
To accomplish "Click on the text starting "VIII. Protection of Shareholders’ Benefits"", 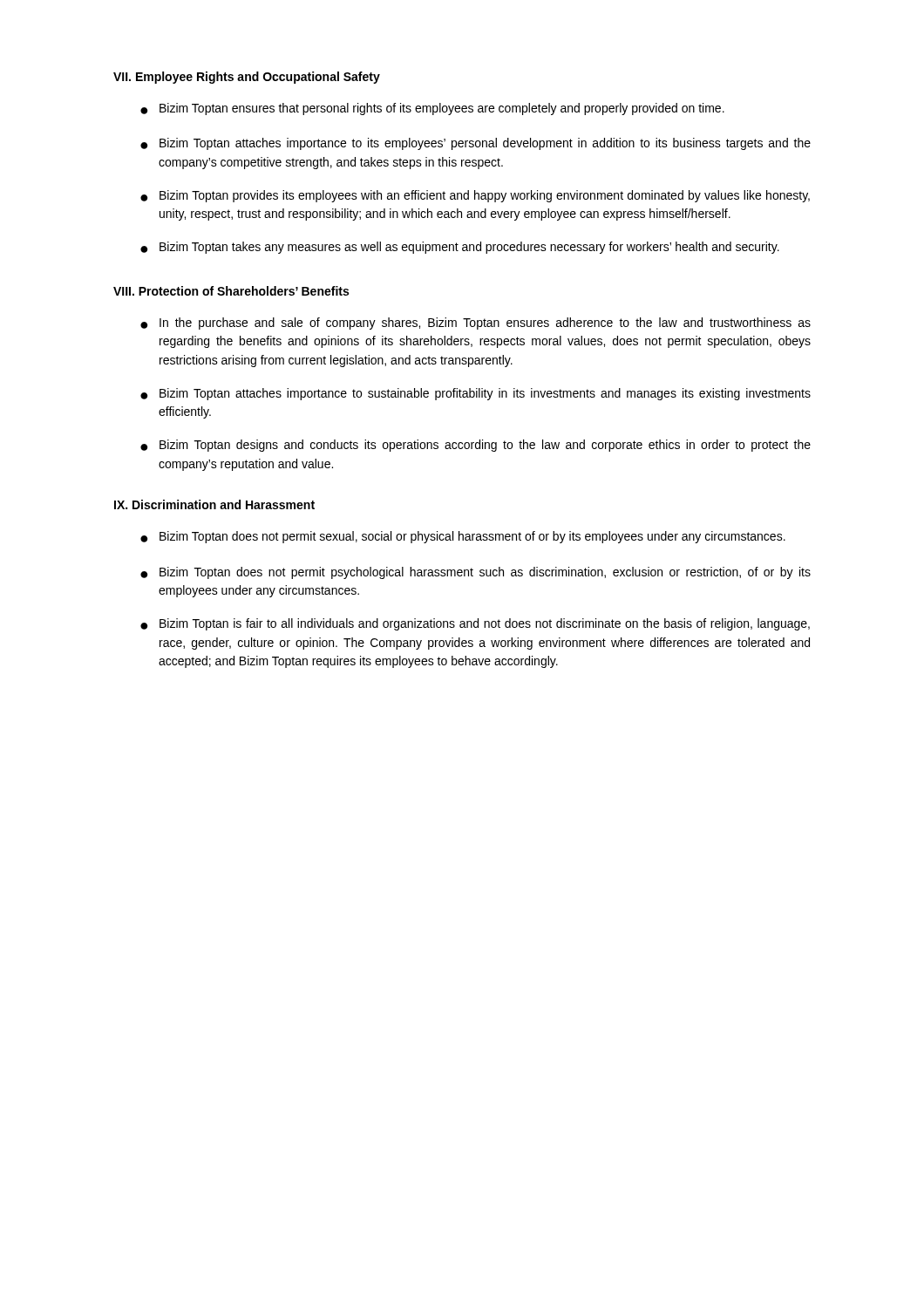I will click(231, 291).
